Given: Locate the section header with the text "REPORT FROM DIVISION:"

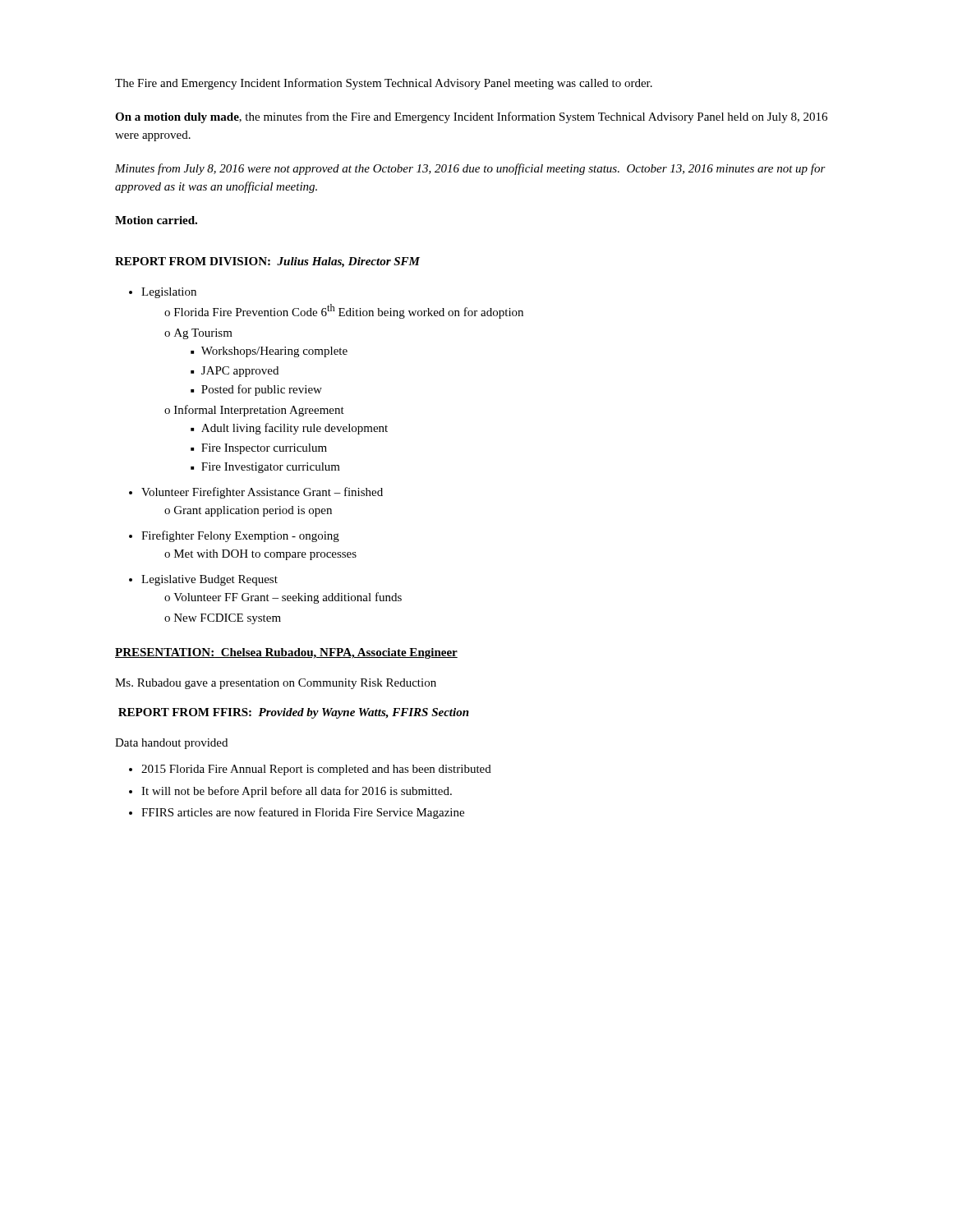Looking at the screenshot, I should [x=267, y=261].
